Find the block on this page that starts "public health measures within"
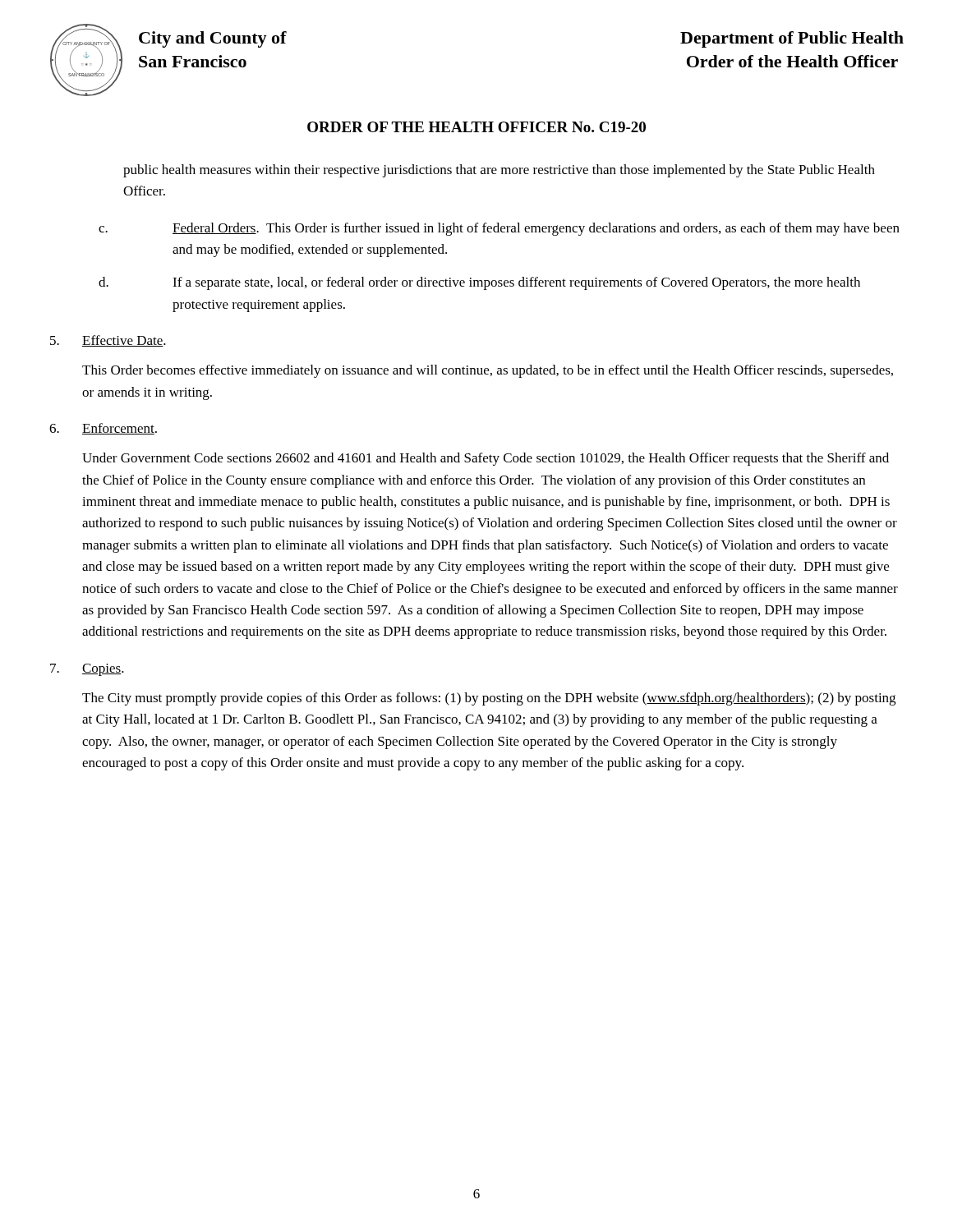Viewport: 953px width, 1232px height. (x=499, y=180)
